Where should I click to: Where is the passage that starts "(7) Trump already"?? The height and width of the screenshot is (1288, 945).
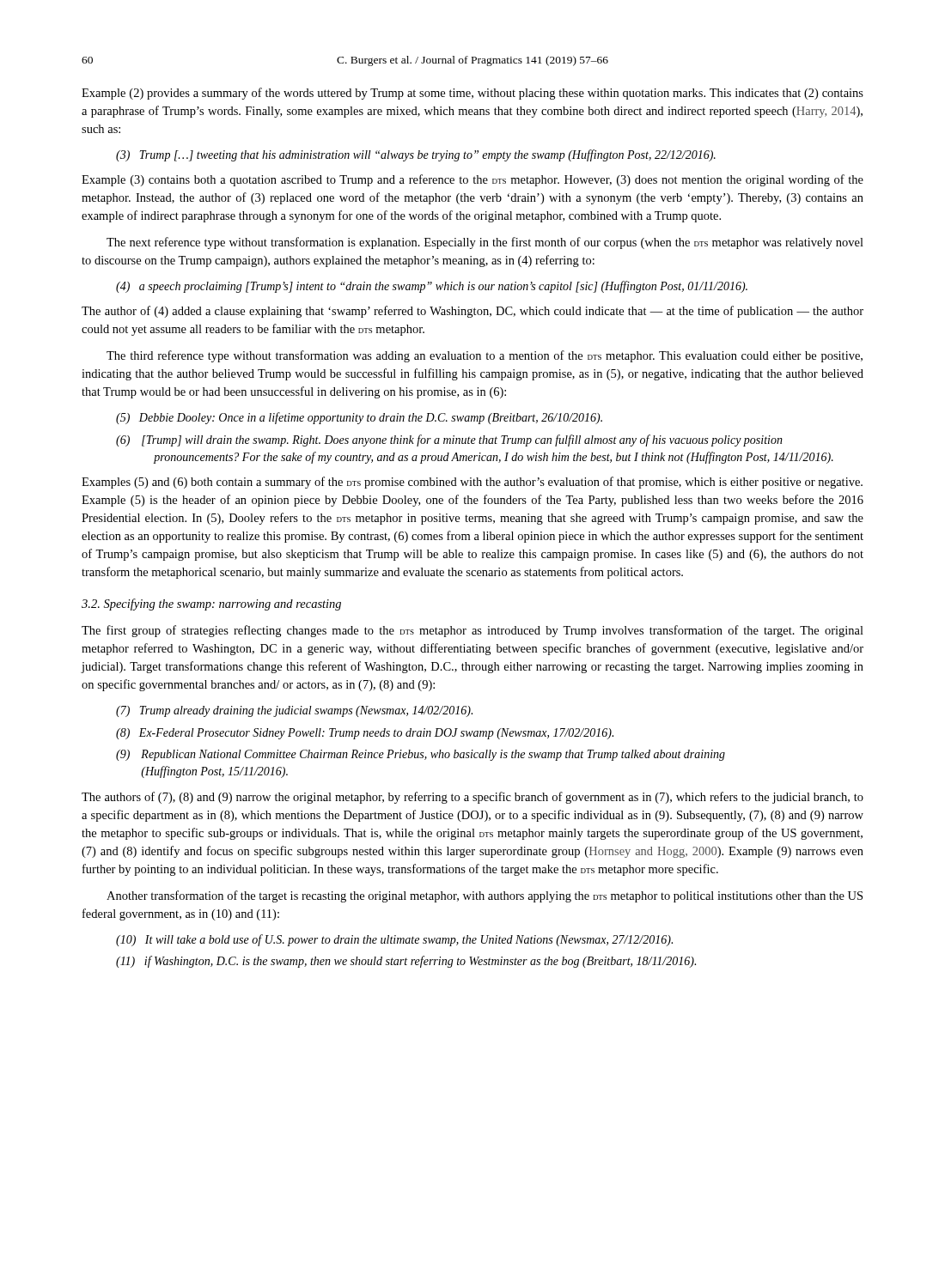tap(295, 711)
